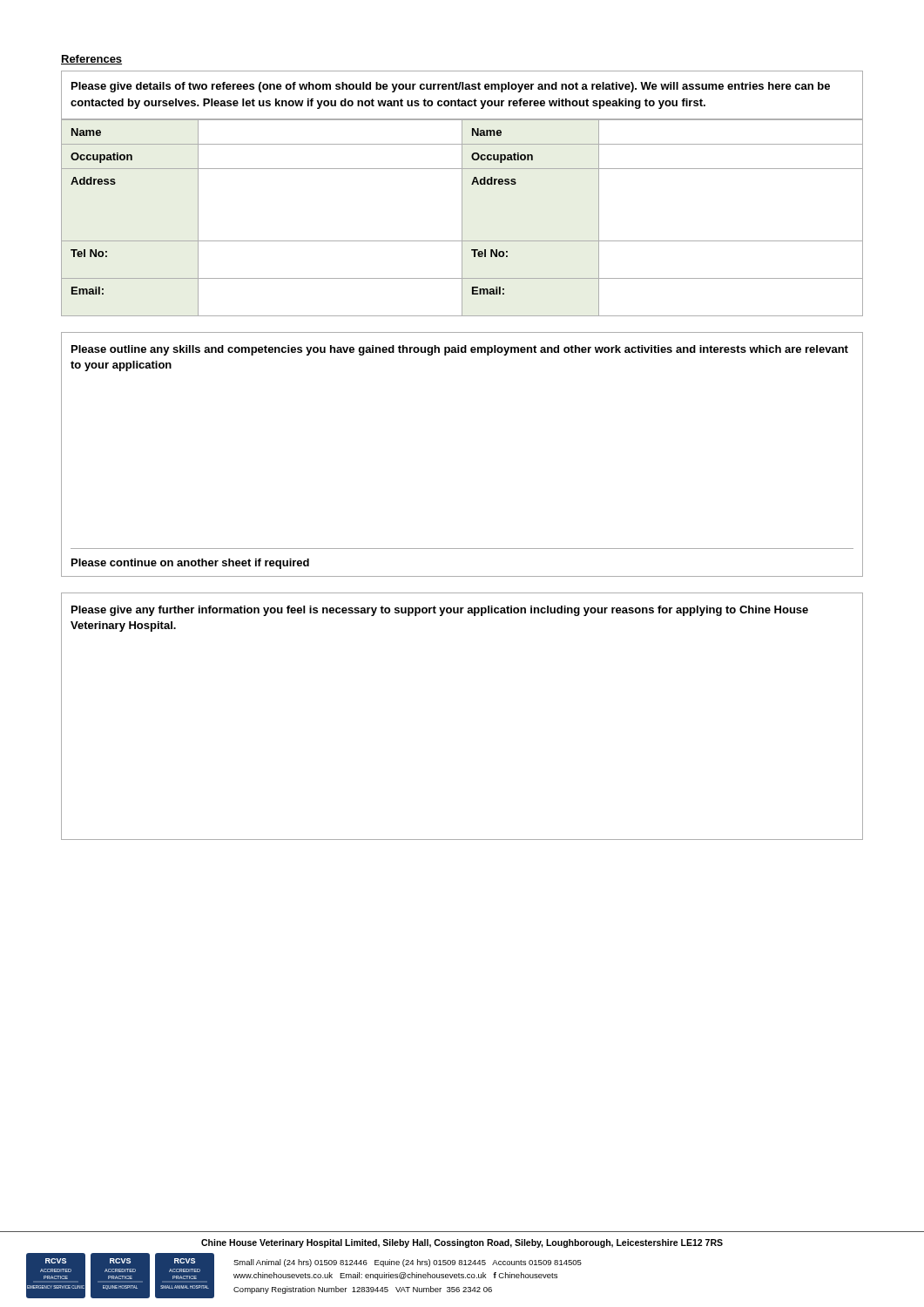Locate a table
924x1307 pixels.
[x=462, y=218]
